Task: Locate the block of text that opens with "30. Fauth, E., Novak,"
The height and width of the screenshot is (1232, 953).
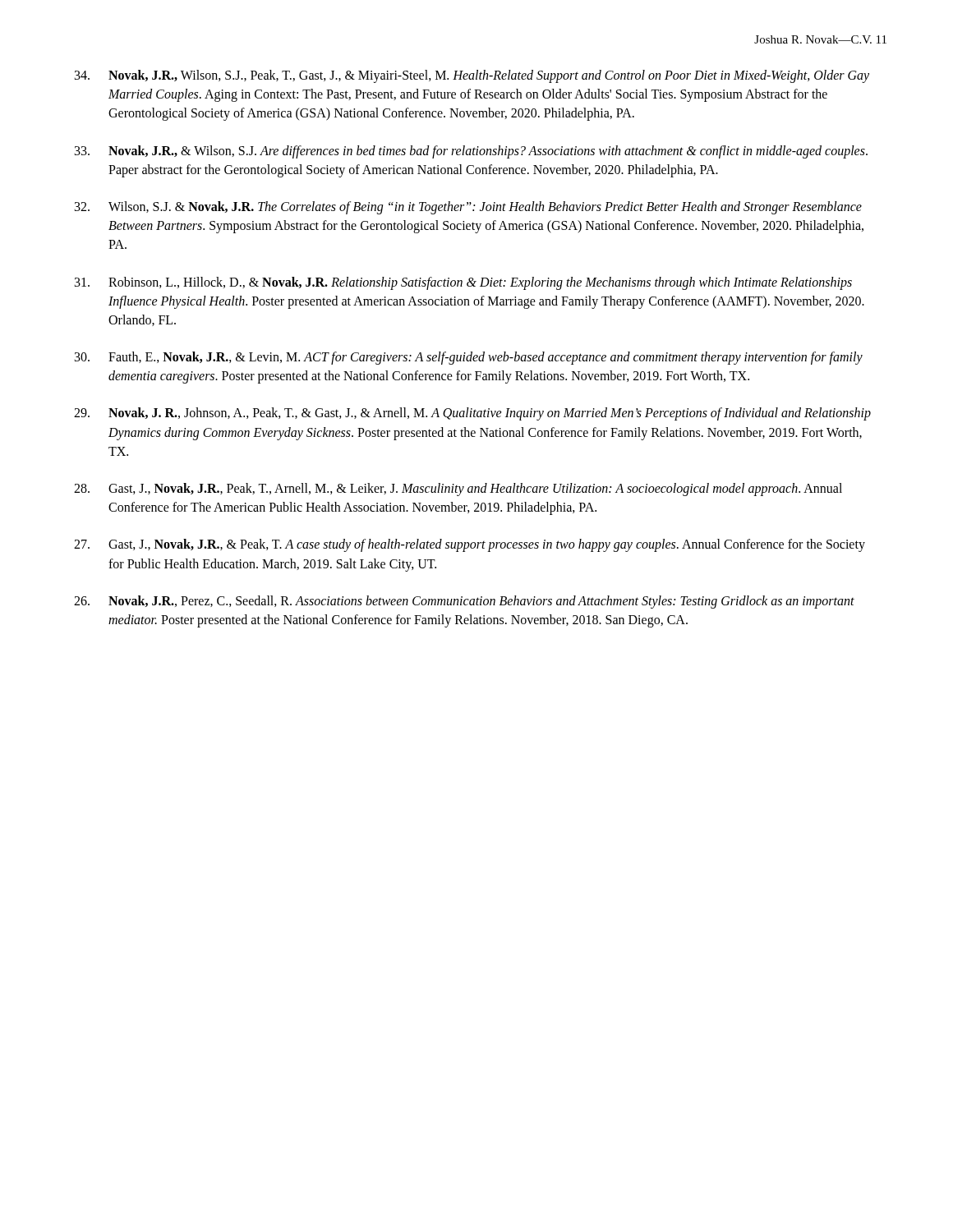Action: click(476, 367)
